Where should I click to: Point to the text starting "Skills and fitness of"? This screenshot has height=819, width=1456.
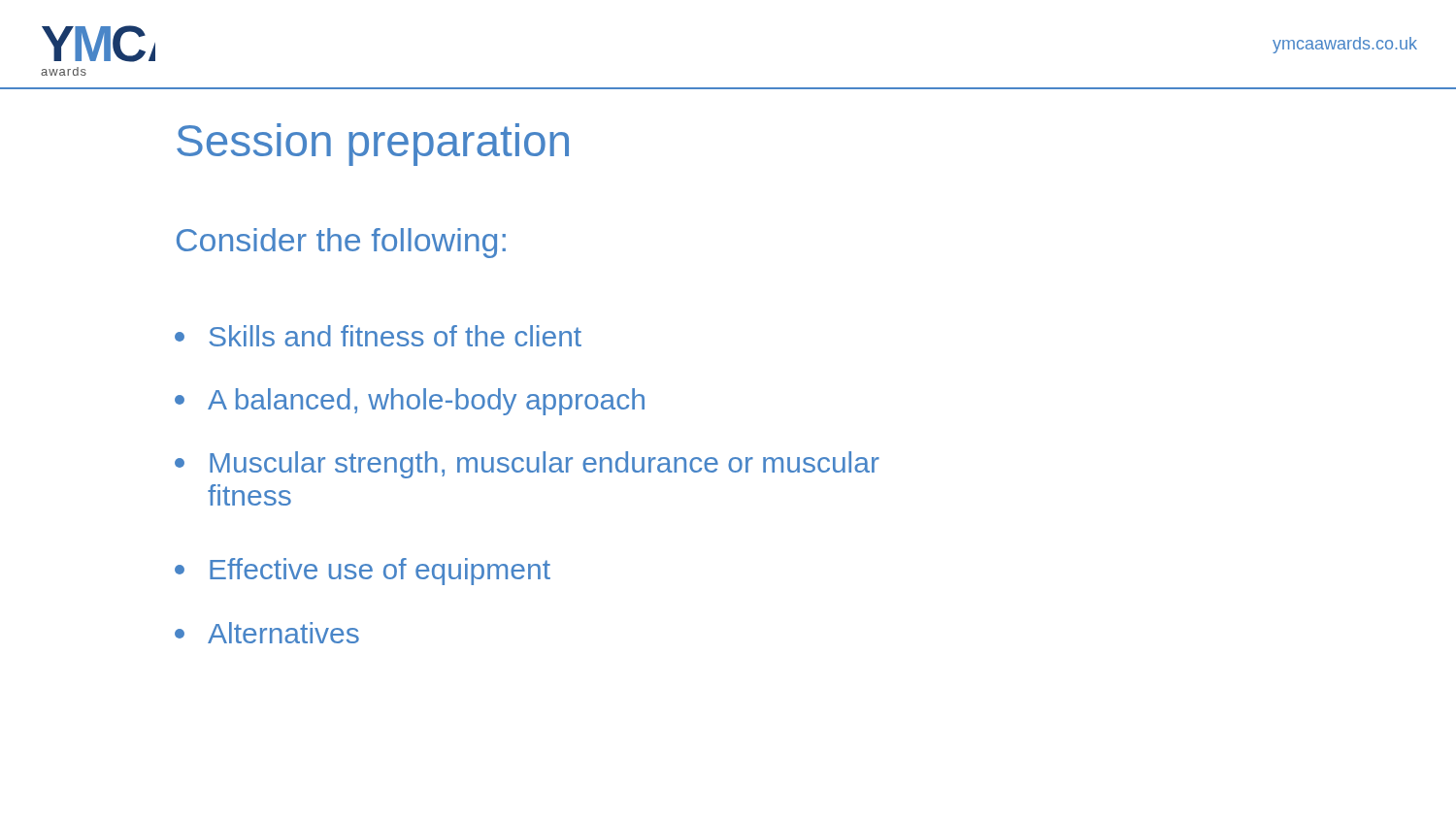click(378, 337)
